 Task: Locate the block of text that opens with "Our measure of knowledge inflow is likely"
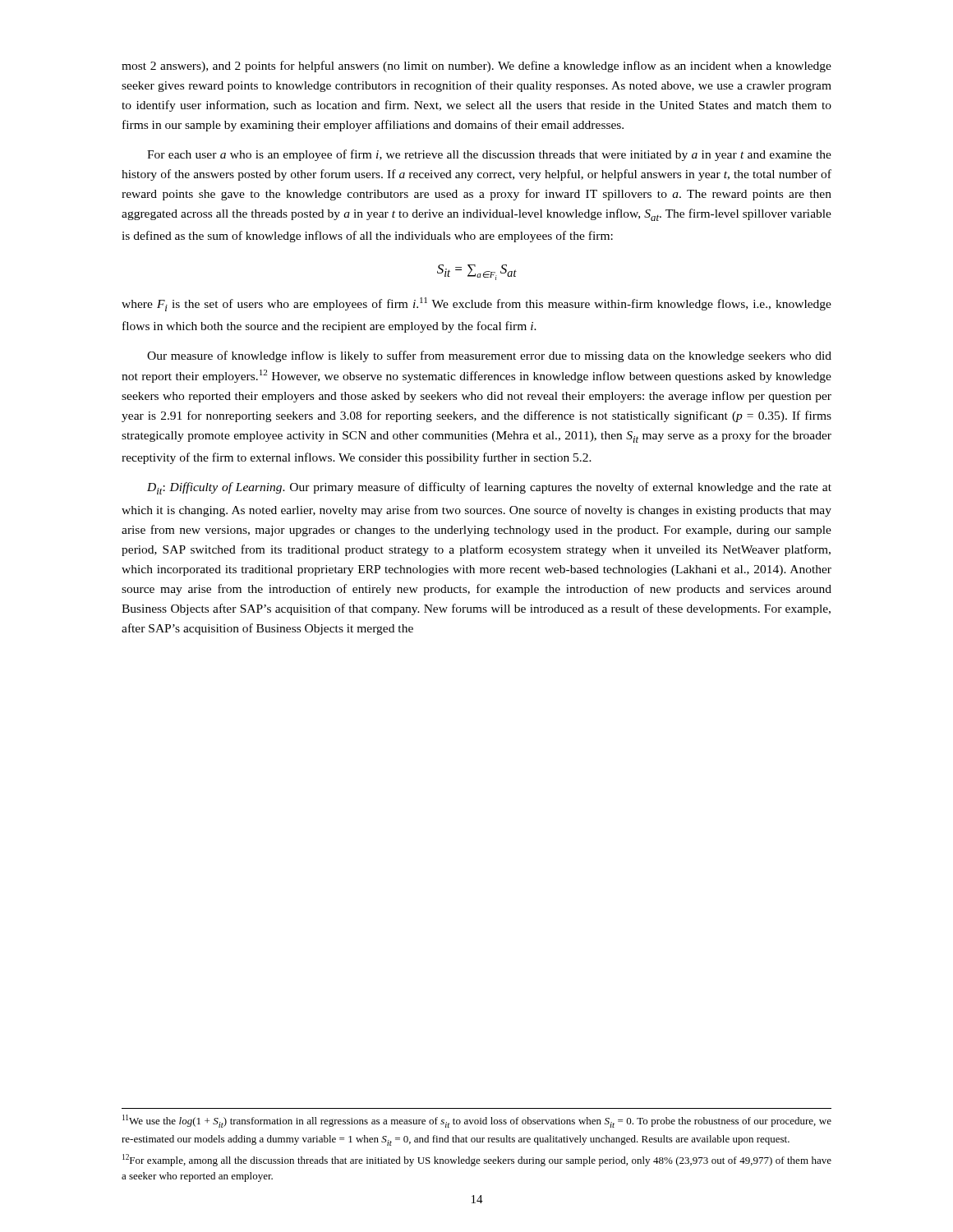pyautogui.click(x=476, y=407)
